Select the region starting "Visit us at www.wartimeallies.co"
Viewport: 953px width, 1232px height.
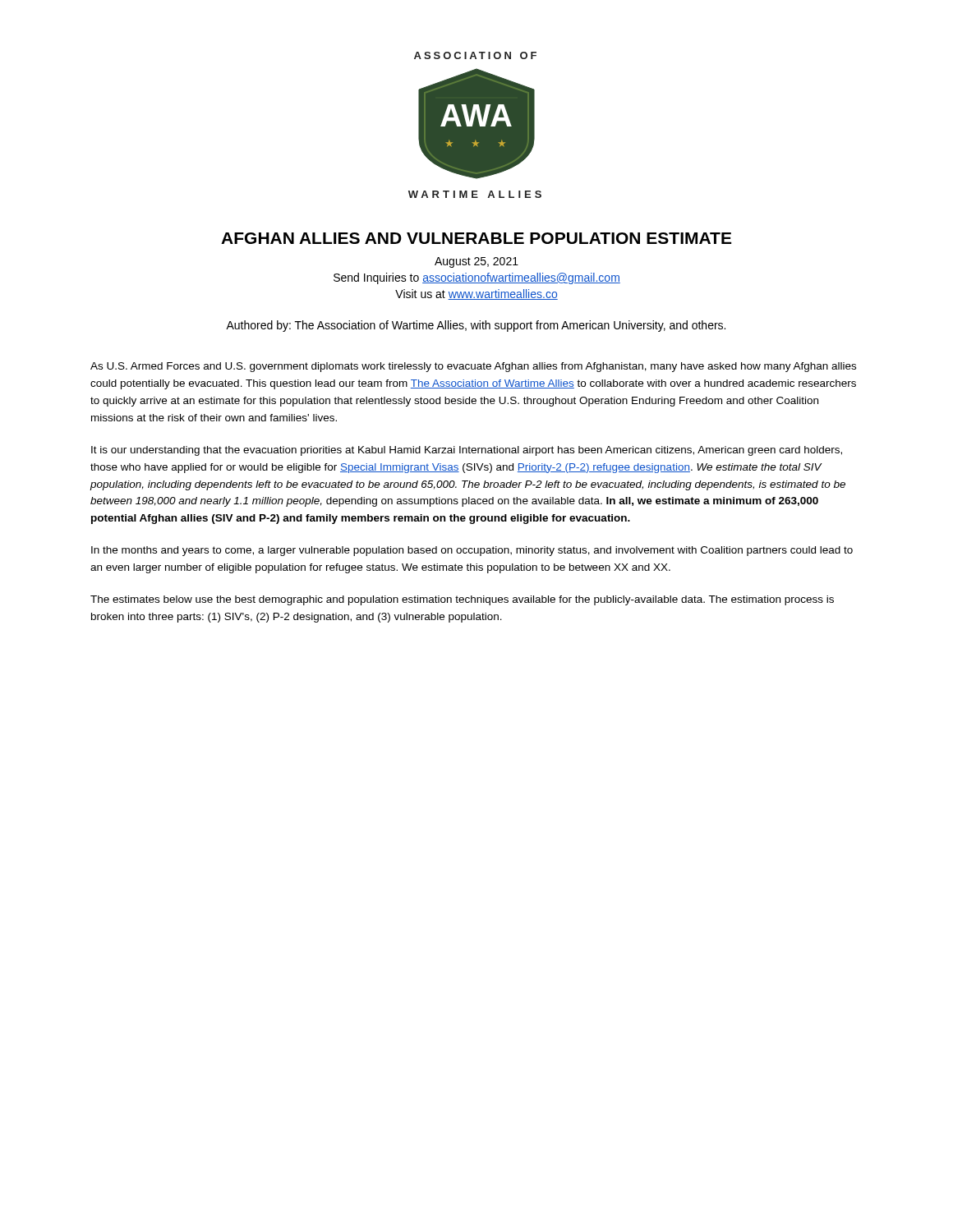coord(476,294)
